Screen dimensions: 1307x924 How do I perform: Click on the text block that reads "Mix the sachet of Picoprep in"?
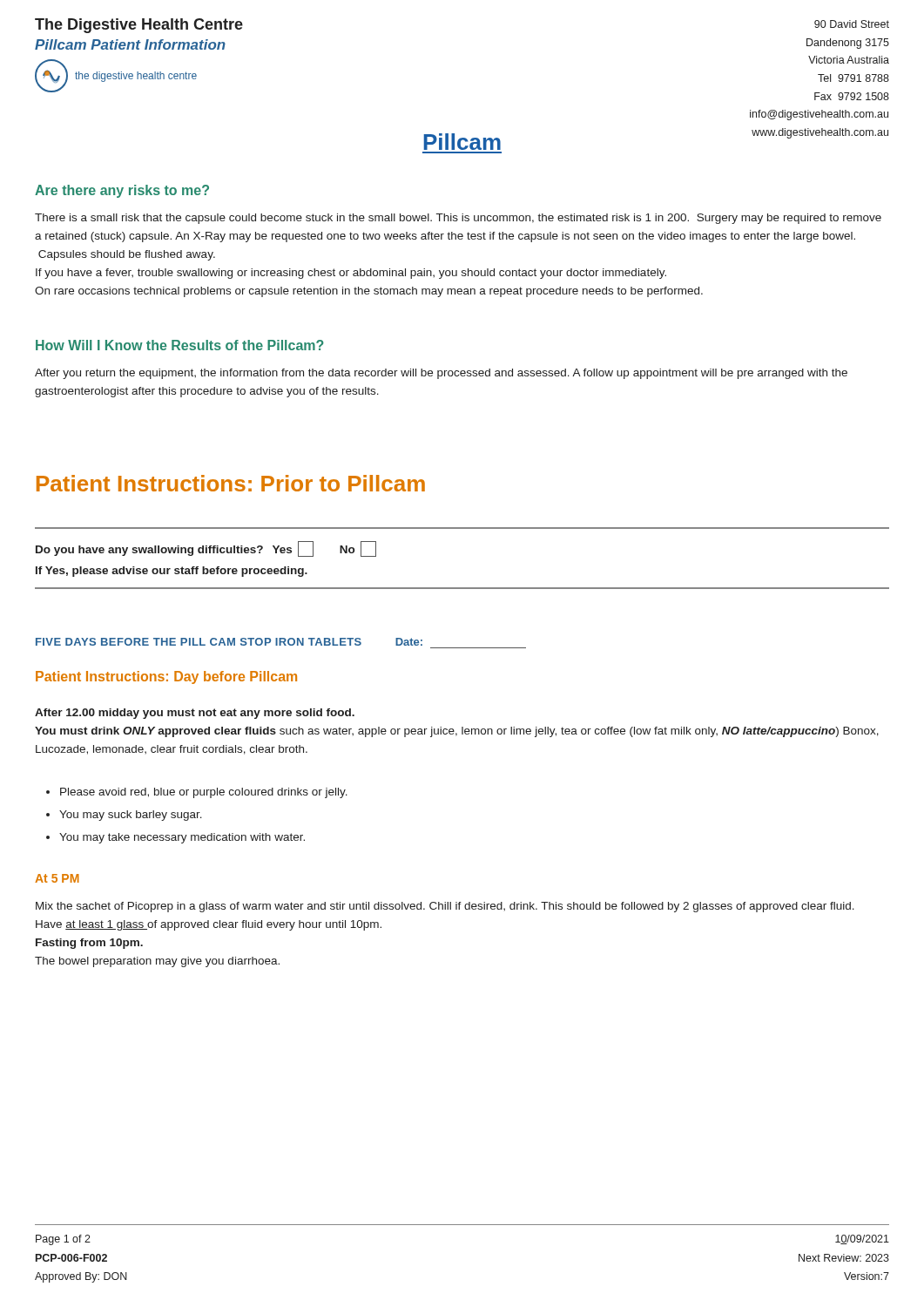point(445,907)
